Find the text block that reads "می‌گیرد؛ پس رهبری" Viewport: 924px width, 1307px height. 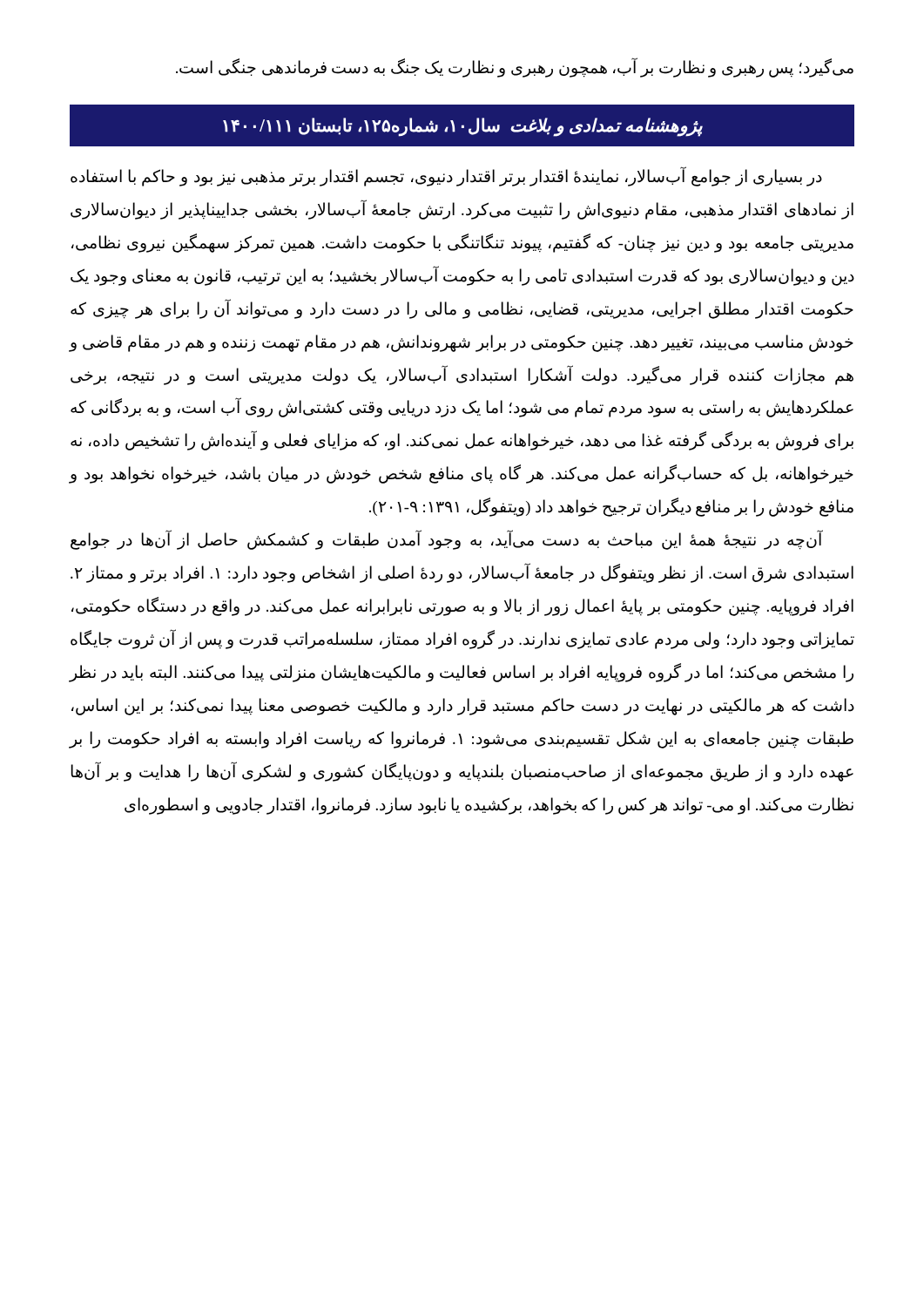462,69
